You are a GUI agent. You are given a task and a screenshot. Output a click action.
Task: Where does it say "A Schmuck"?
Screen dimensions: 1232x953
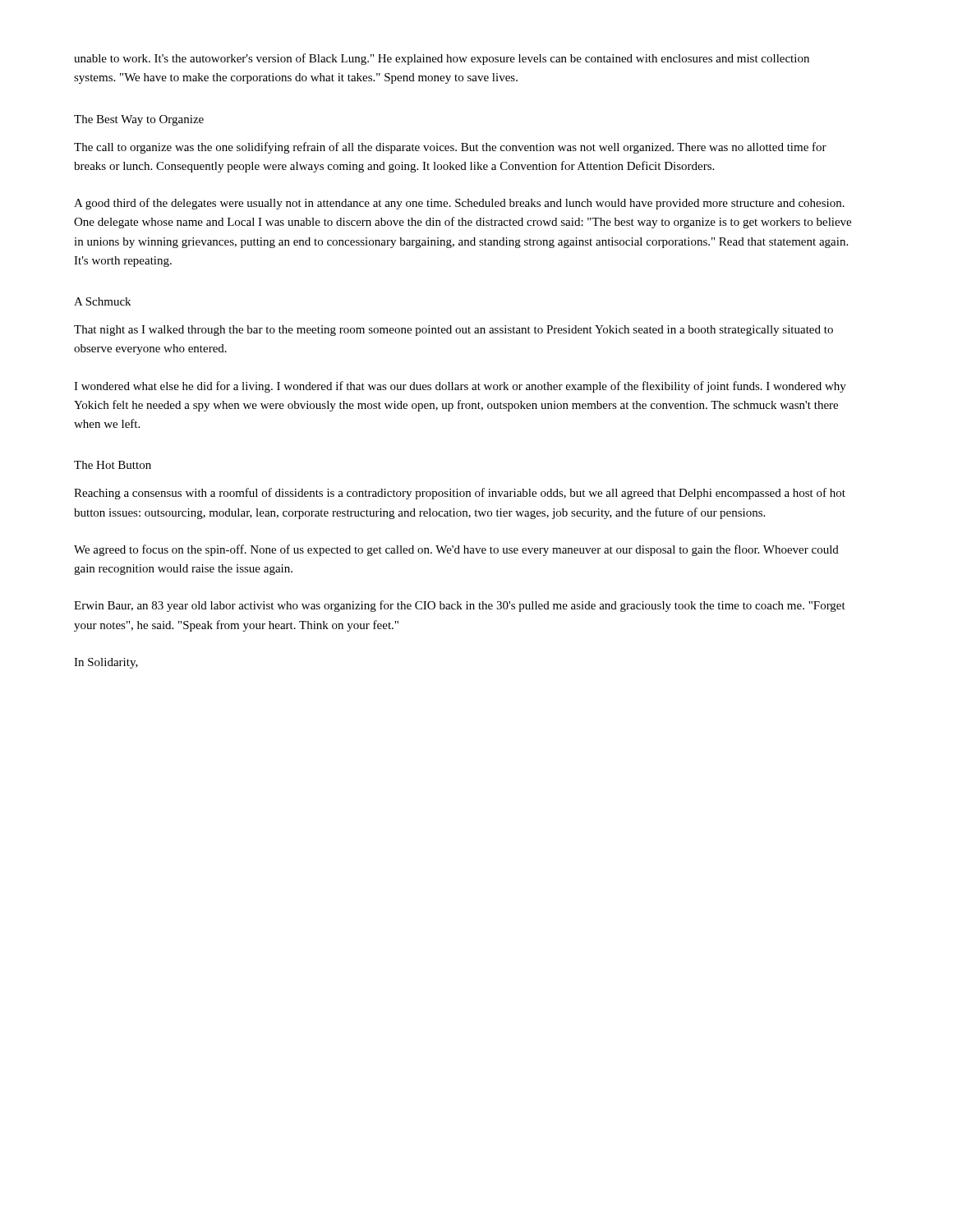[103, 301]
